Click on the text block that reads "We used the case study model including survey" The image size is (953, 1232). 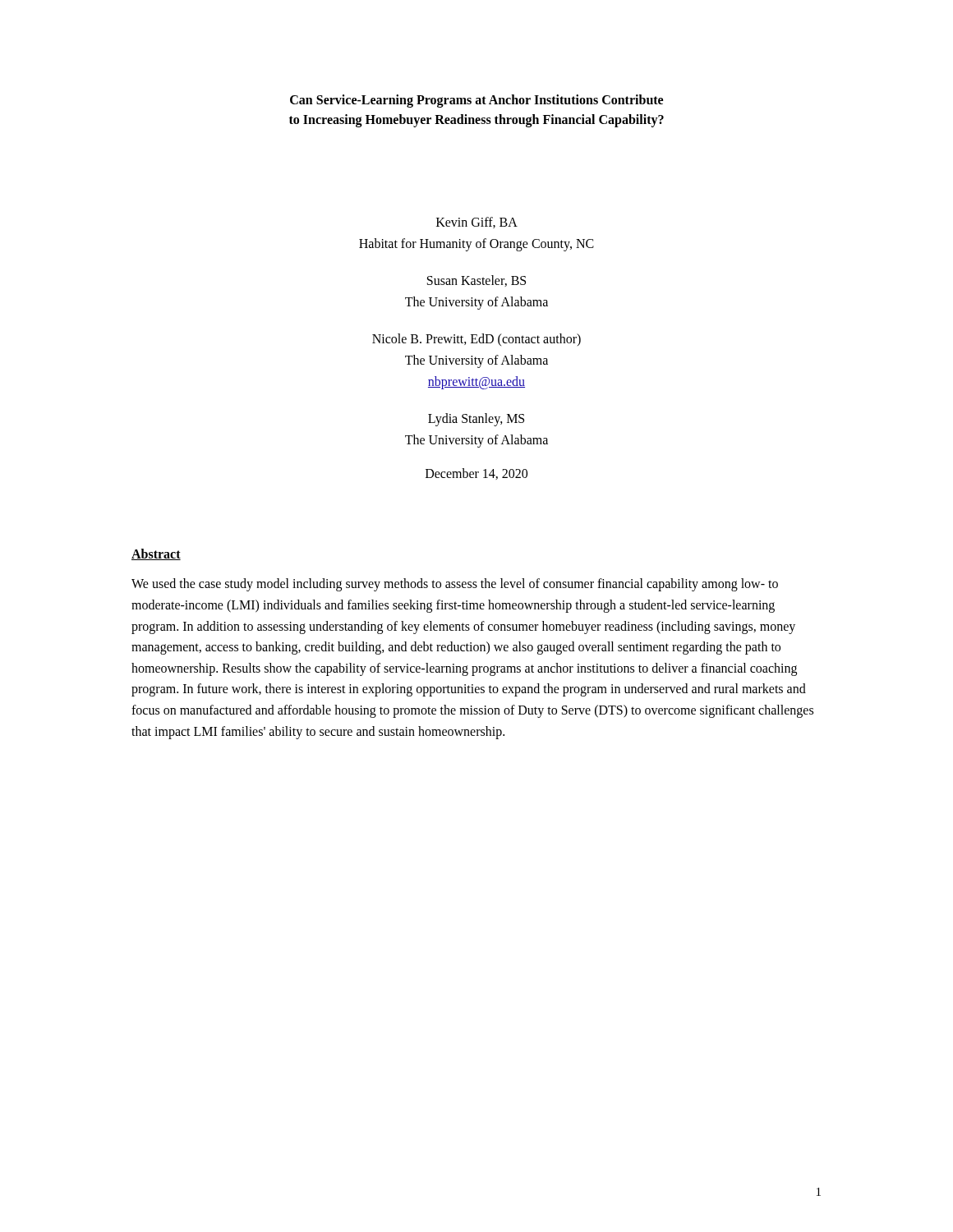click(x=473, y=657)
